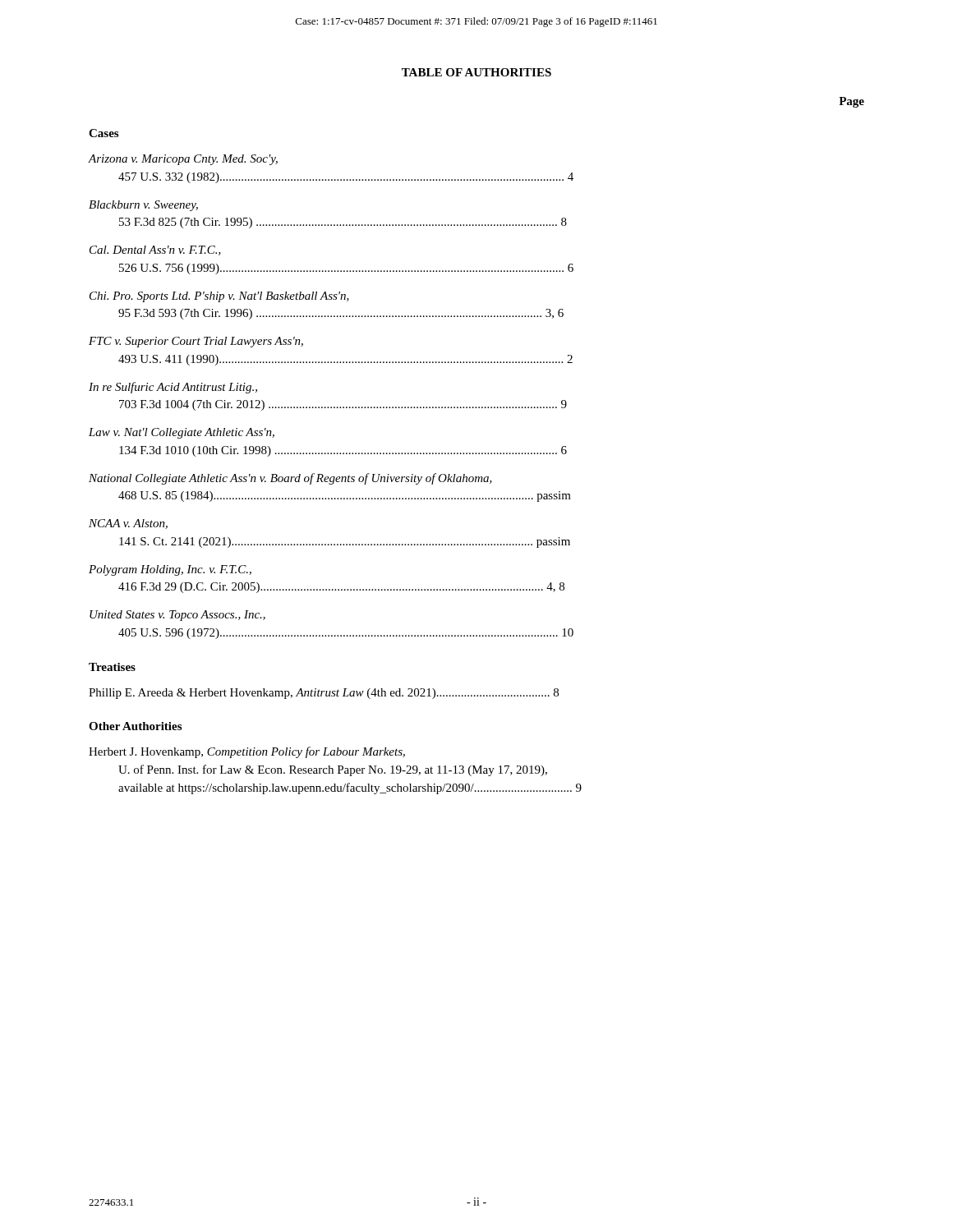The image size is (953, 1232).
Task: Find the list item that reads "Chi. Pro. Sports Ltd. P'ship v."
Action: [476, 305]
